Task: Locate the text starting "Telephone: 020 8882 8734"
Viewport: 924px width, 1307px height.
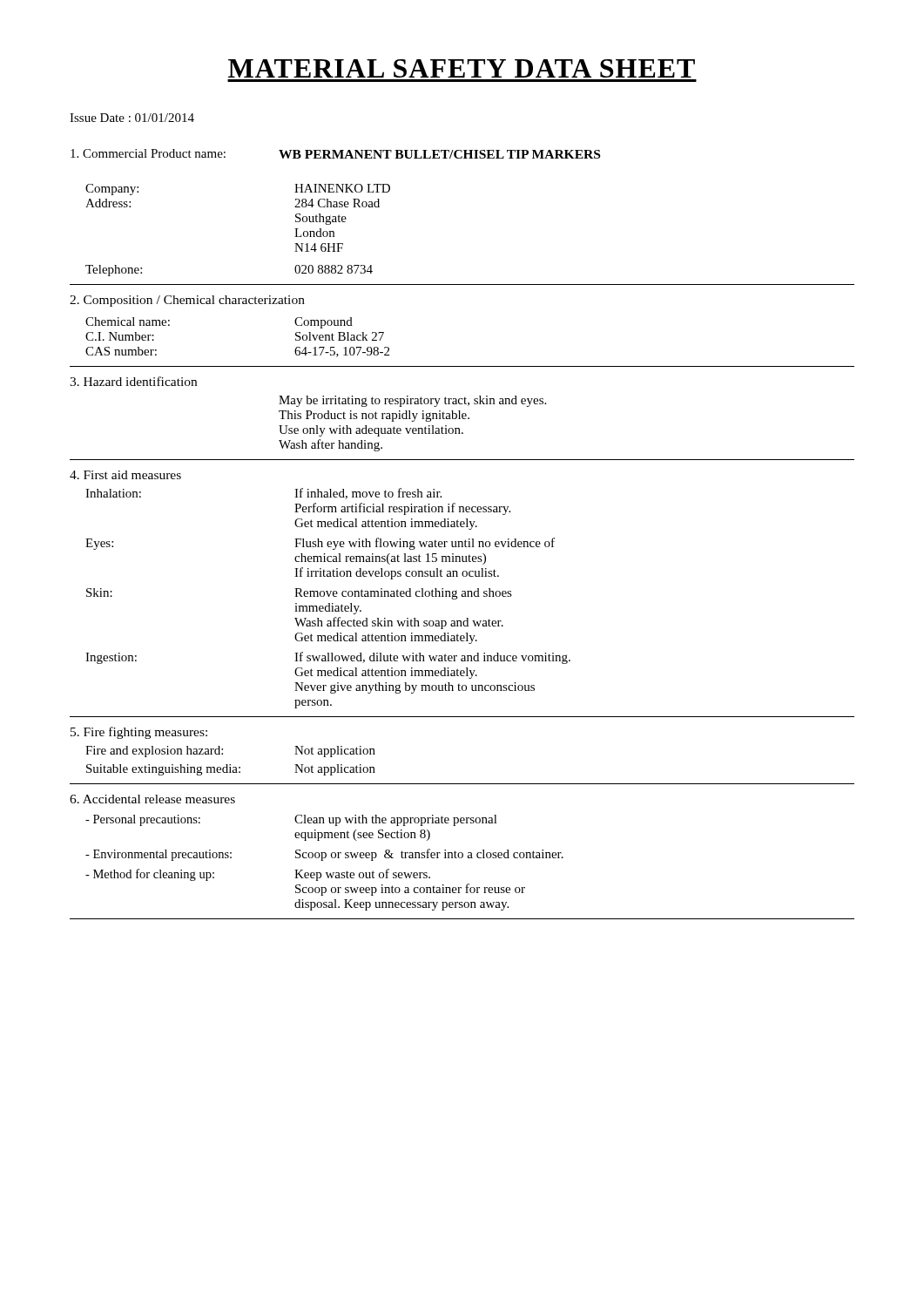Action: (x=114, y=271)
